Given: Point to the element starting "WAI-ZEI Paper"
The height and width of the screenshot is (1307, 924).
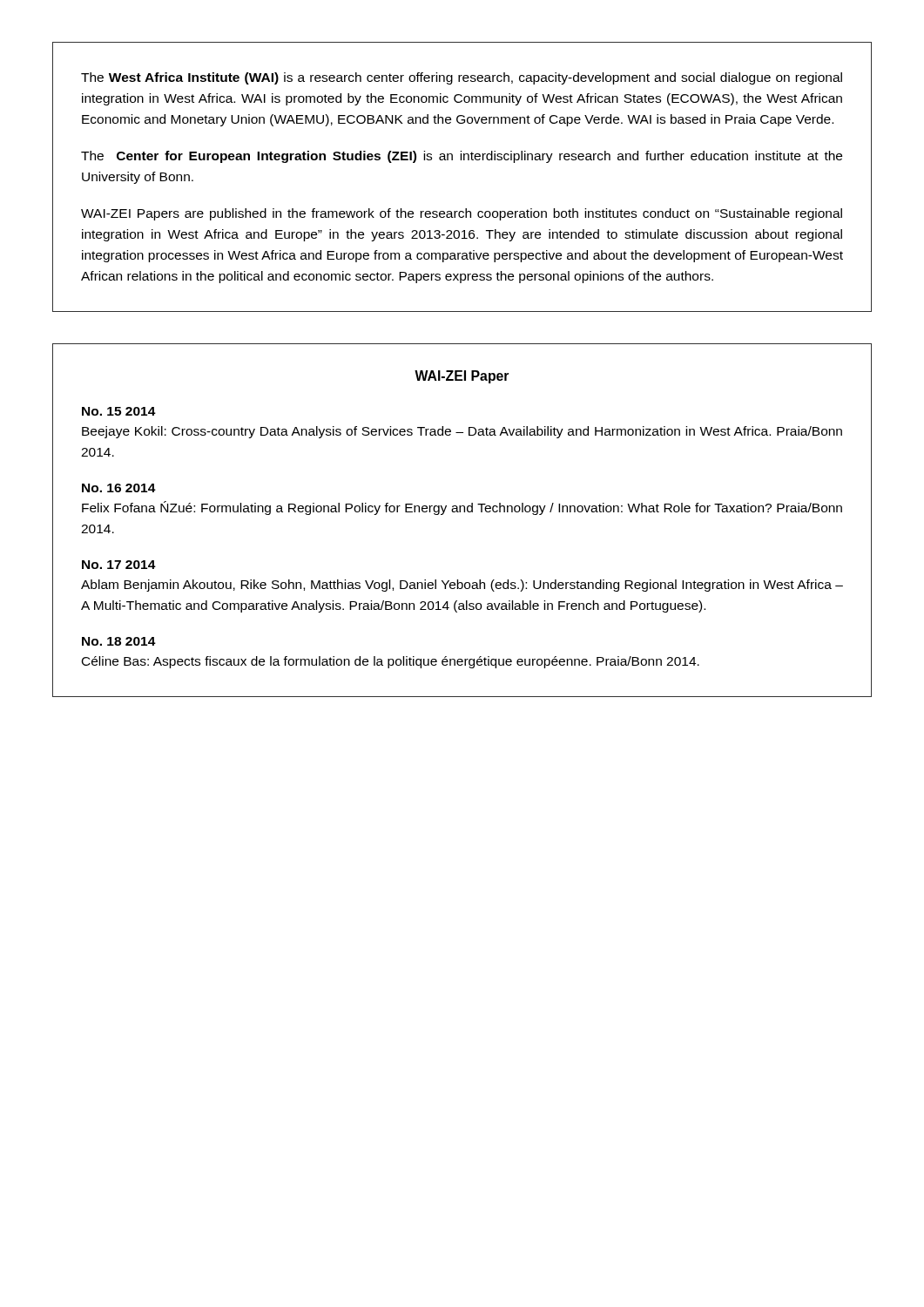Looking at the screenshot, I should coord(462,376).
